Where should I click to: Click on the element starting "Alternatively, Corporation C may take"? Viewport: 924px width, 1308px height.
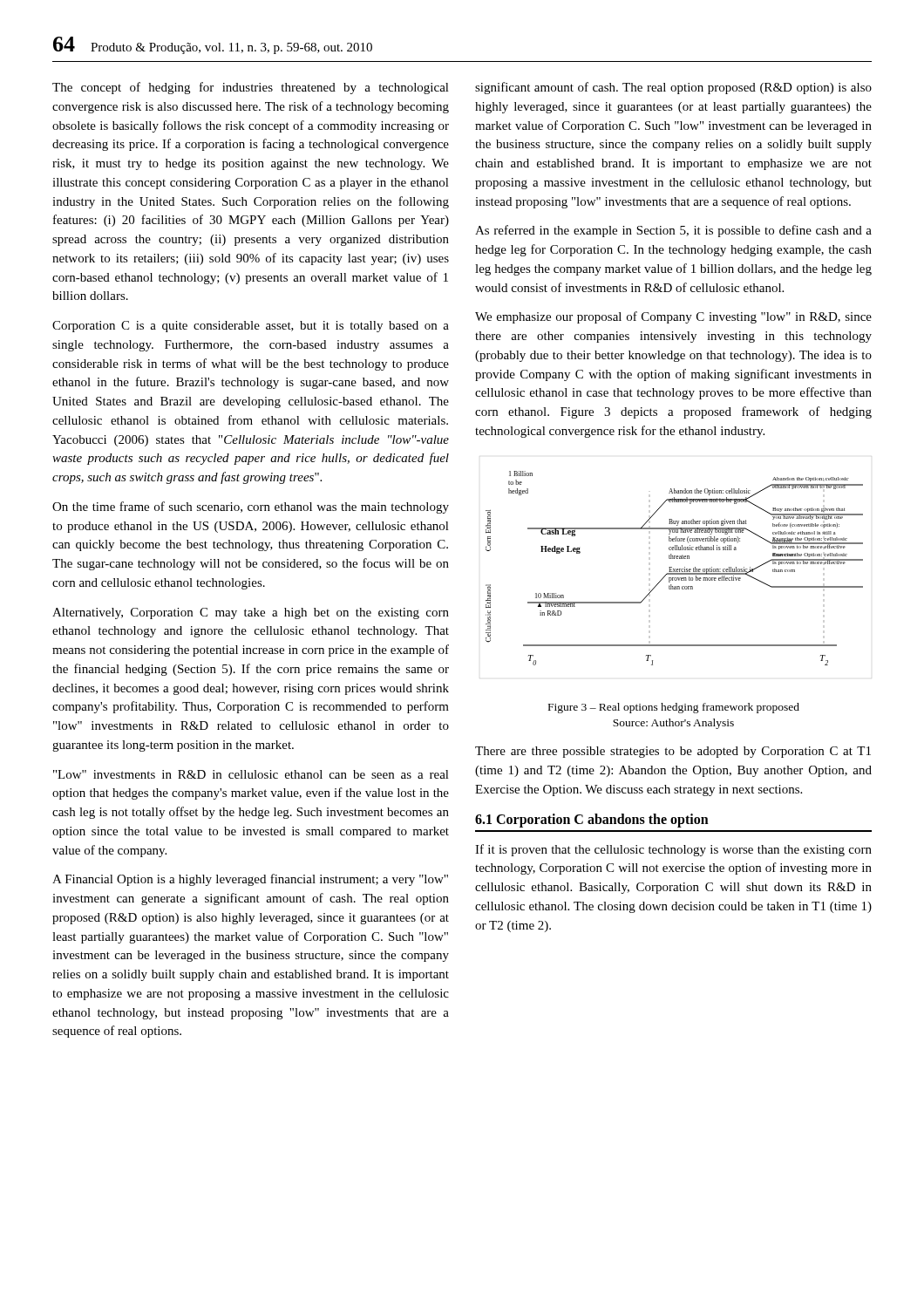point(251,679)
